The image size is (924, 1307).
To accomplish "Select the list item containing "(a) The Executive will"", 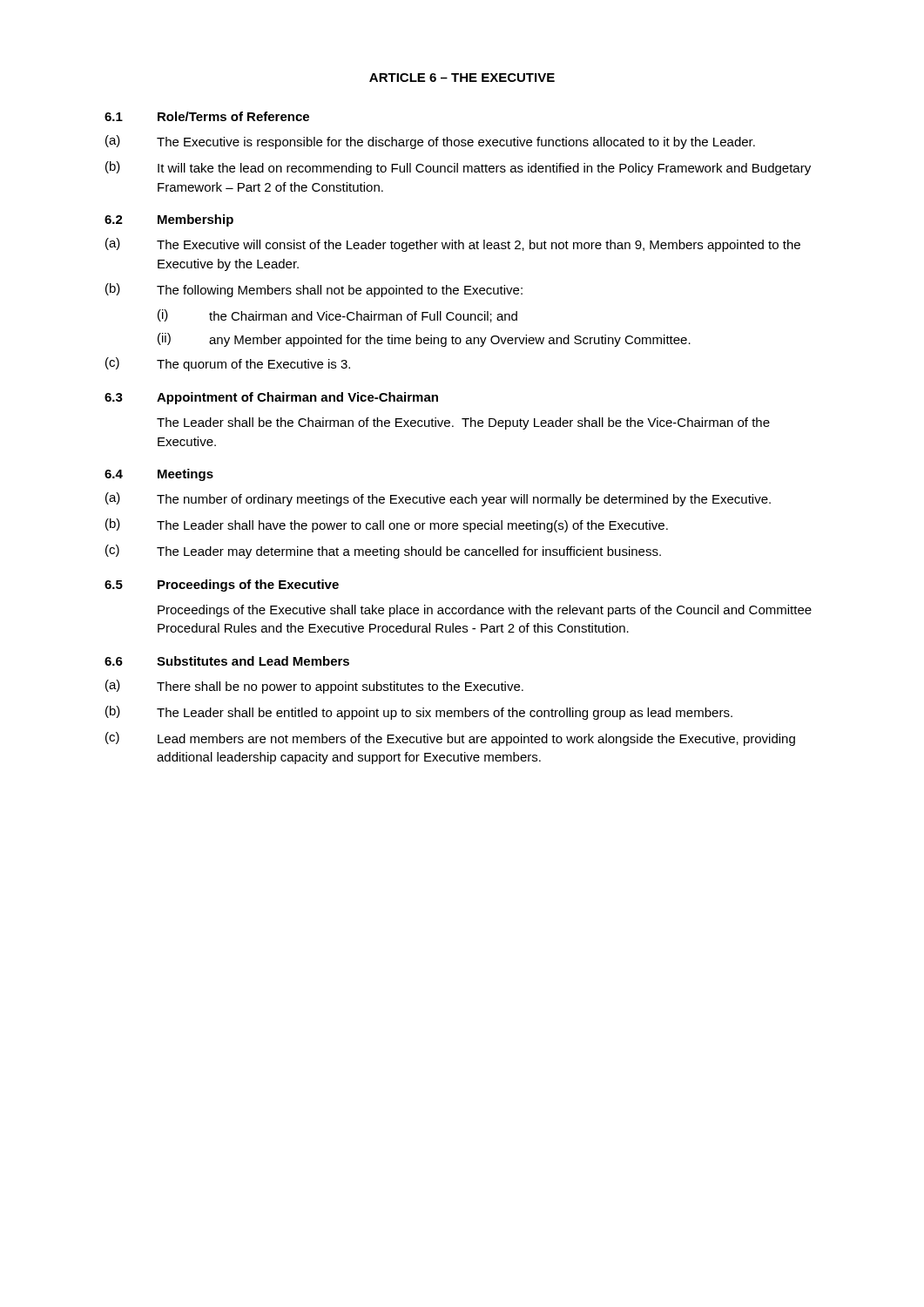I will click(x=462, y=254).
